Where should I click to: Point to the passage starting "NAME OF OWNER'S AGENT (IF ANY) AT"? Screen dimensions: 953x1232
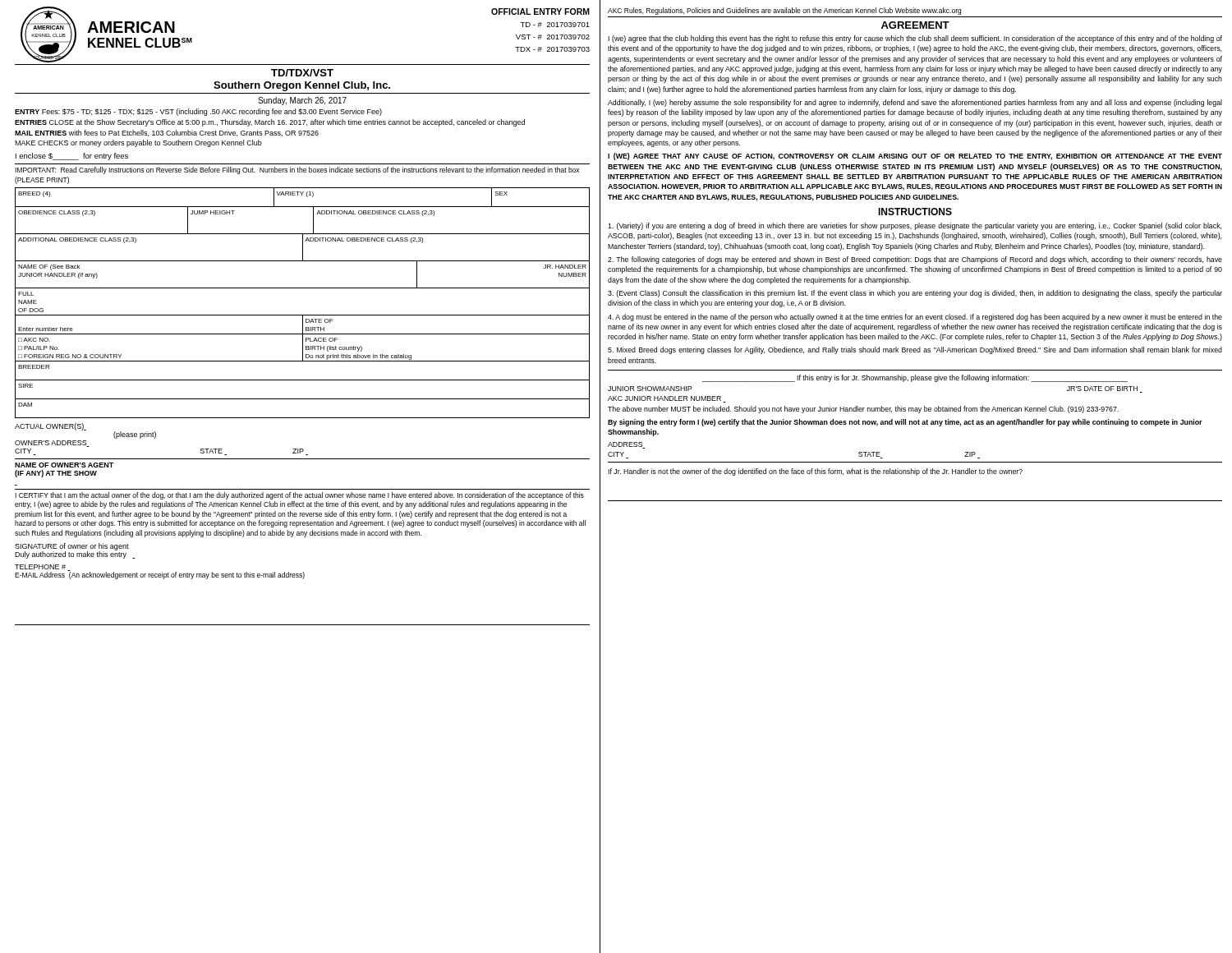64,465
